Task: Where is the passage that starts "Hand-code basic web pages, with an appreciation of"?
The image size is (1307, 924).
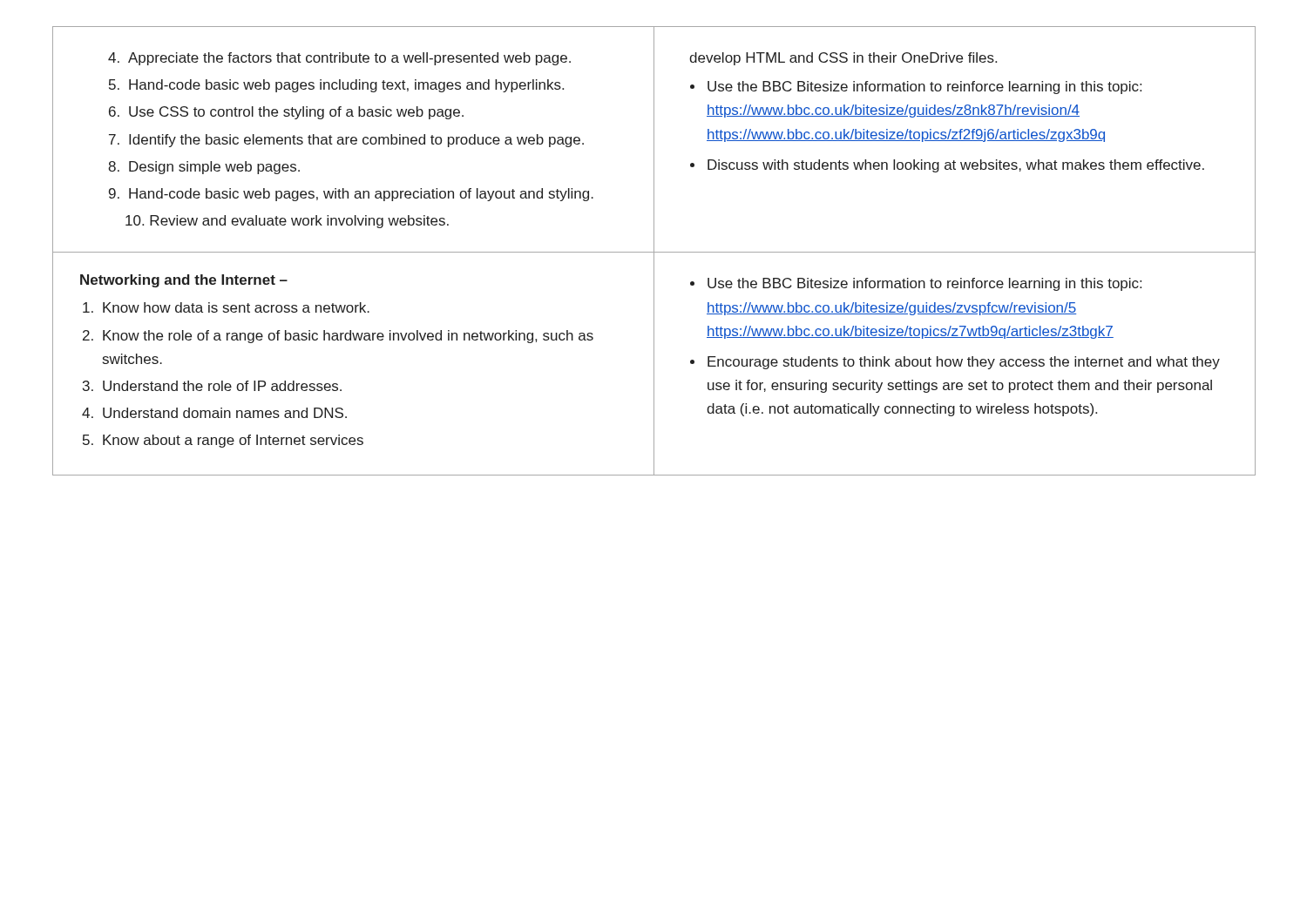Action: 376,194
